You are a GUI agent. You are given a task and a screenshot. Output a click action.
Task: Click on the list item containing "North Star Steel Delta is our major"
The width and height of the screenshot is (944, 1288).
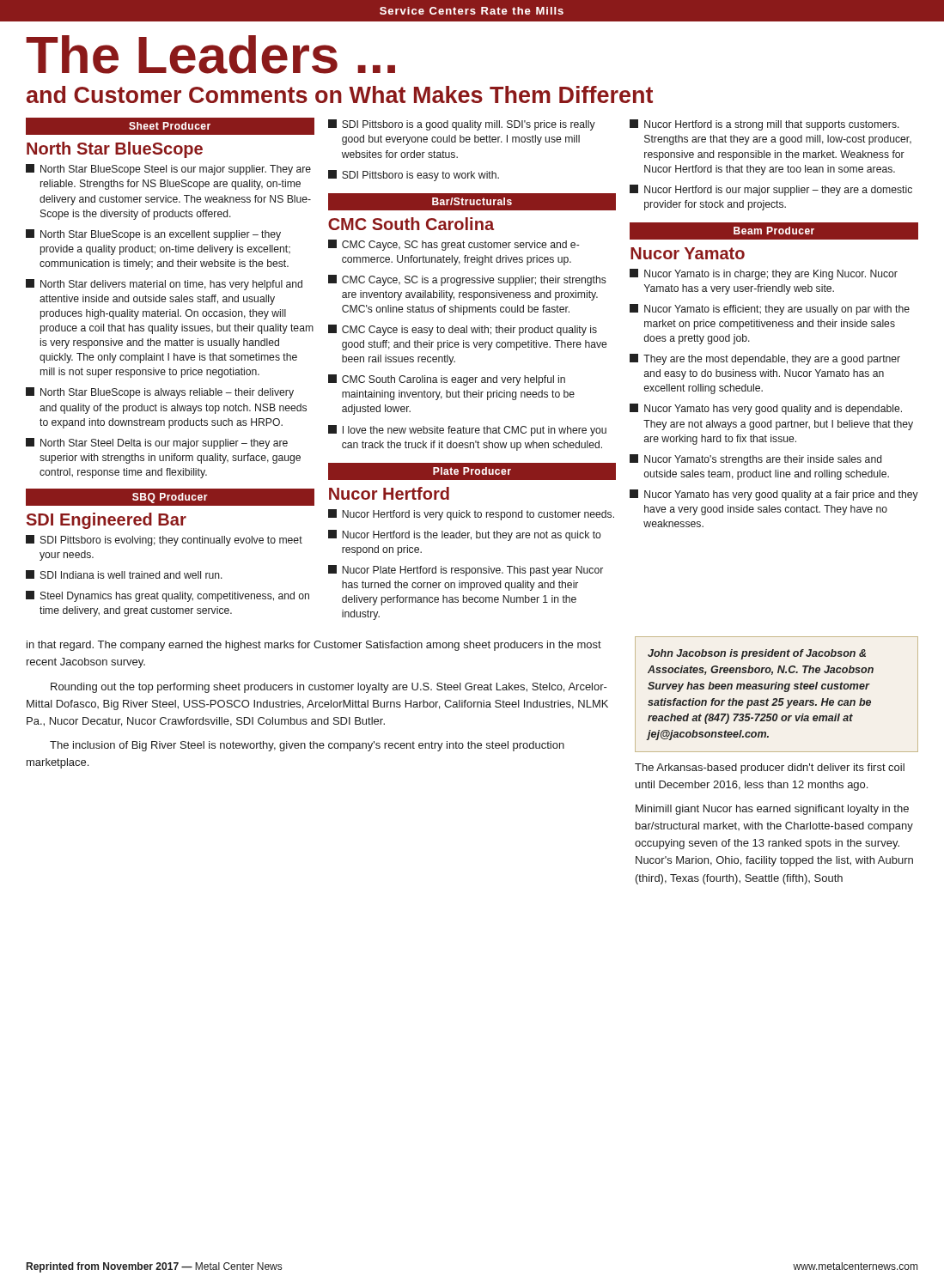tap(170, 458)
